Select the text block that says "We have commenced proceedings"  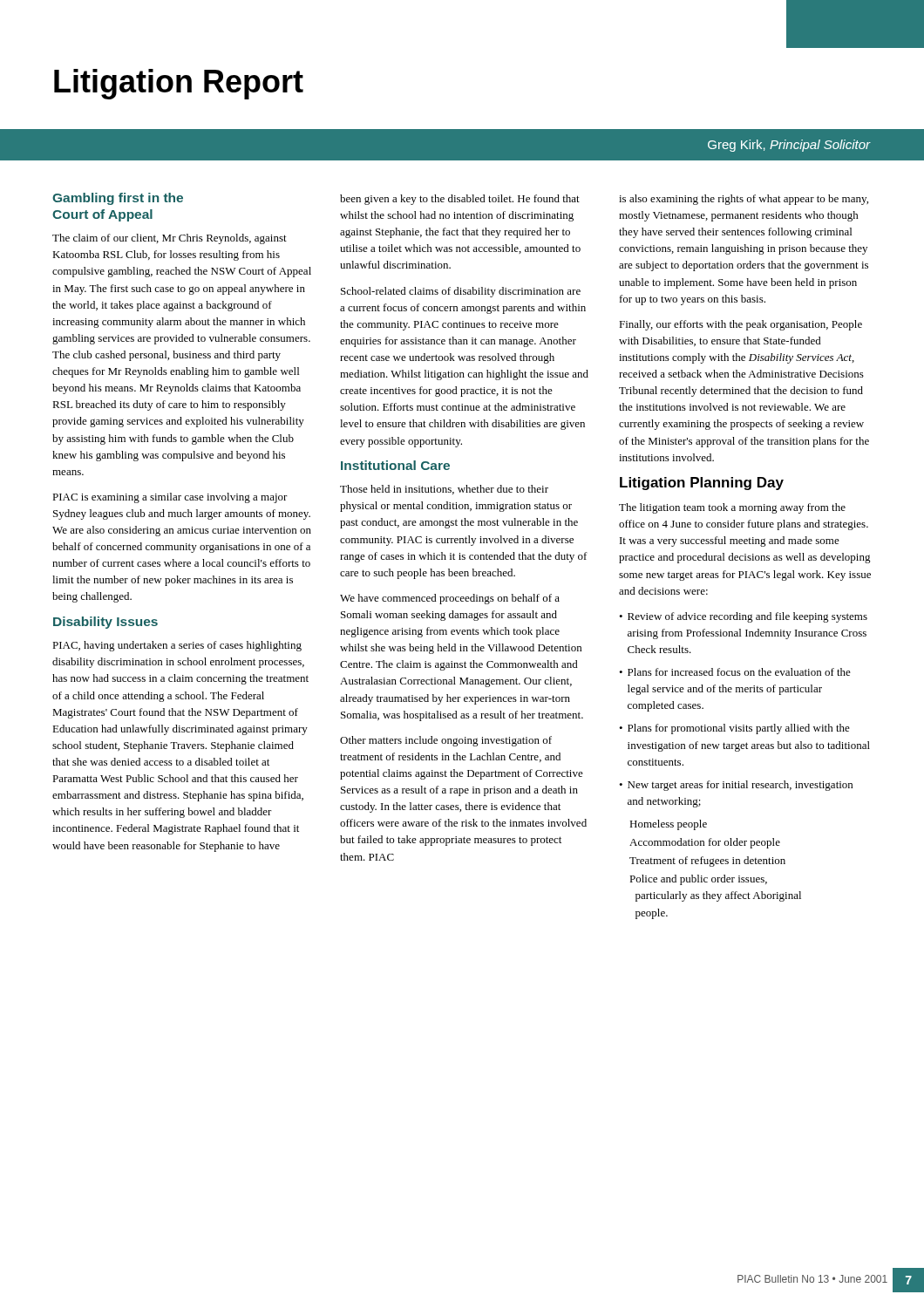click(464, 656)
